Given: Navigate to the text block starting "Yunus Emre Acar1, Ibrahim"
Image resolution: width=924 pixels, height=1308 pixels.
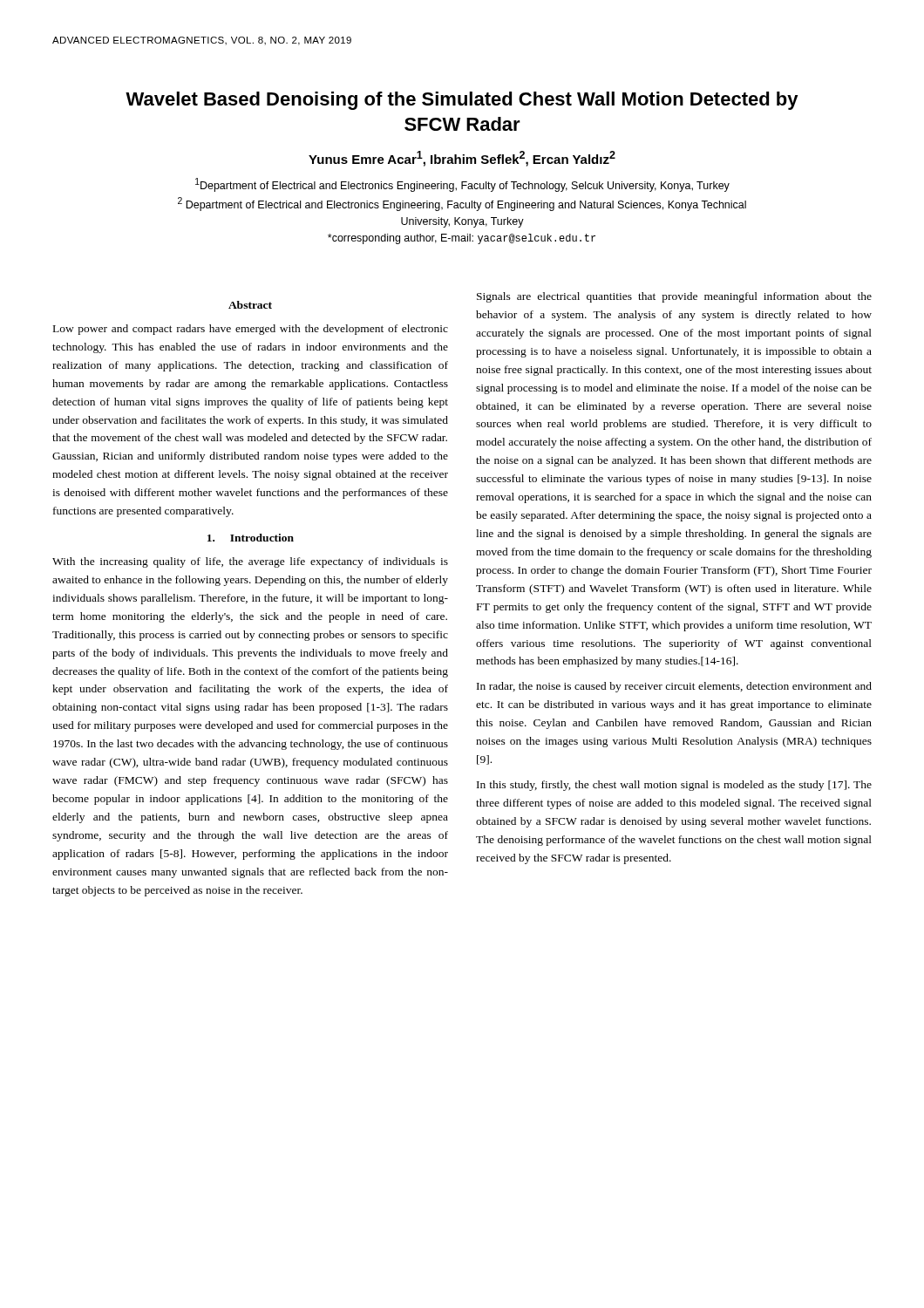Looking at the screenshot, I should tap(462, 158).
